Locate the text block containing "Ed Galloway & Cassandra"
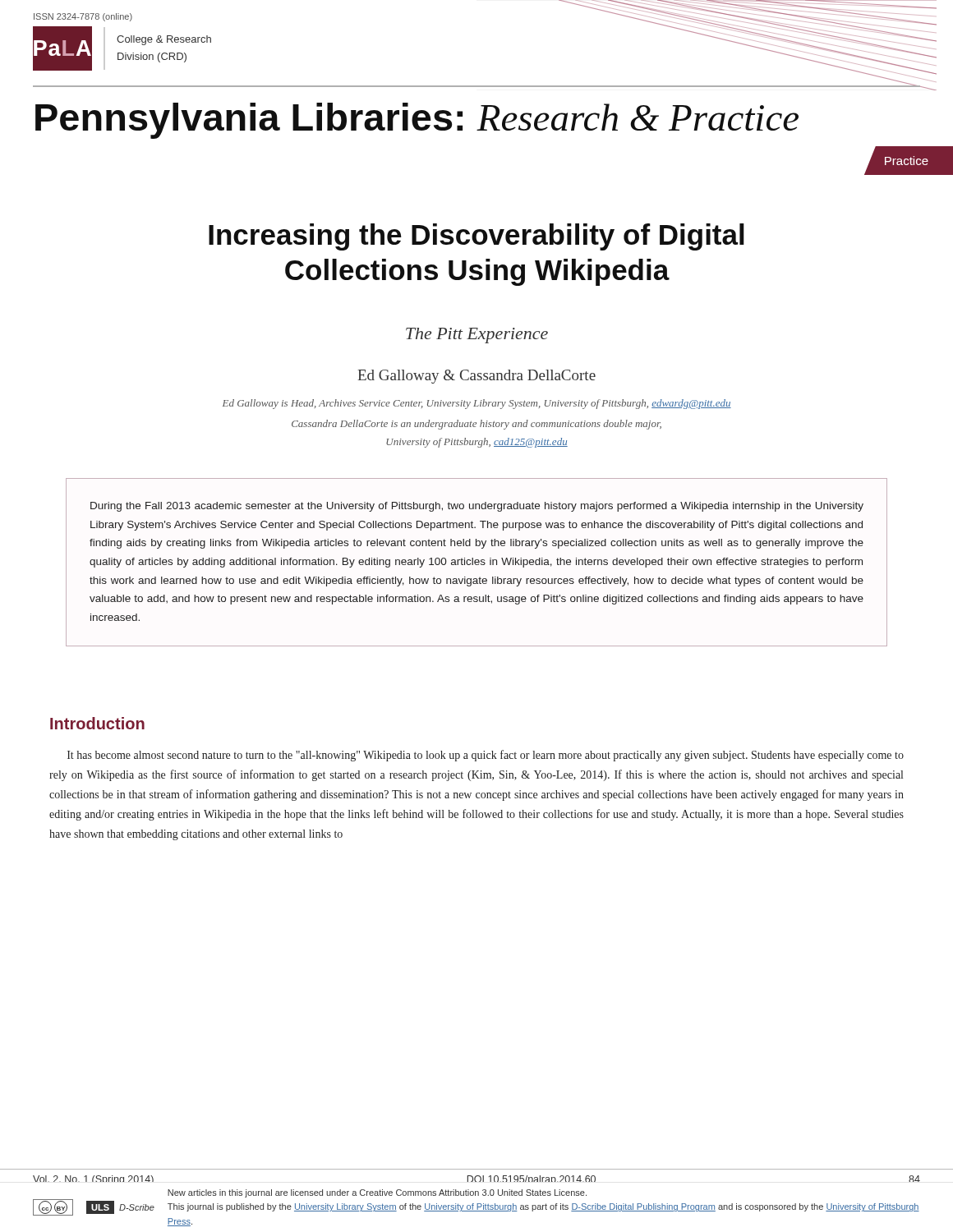The width and height of the screenshot is (953, 1232). click(476, 375)
